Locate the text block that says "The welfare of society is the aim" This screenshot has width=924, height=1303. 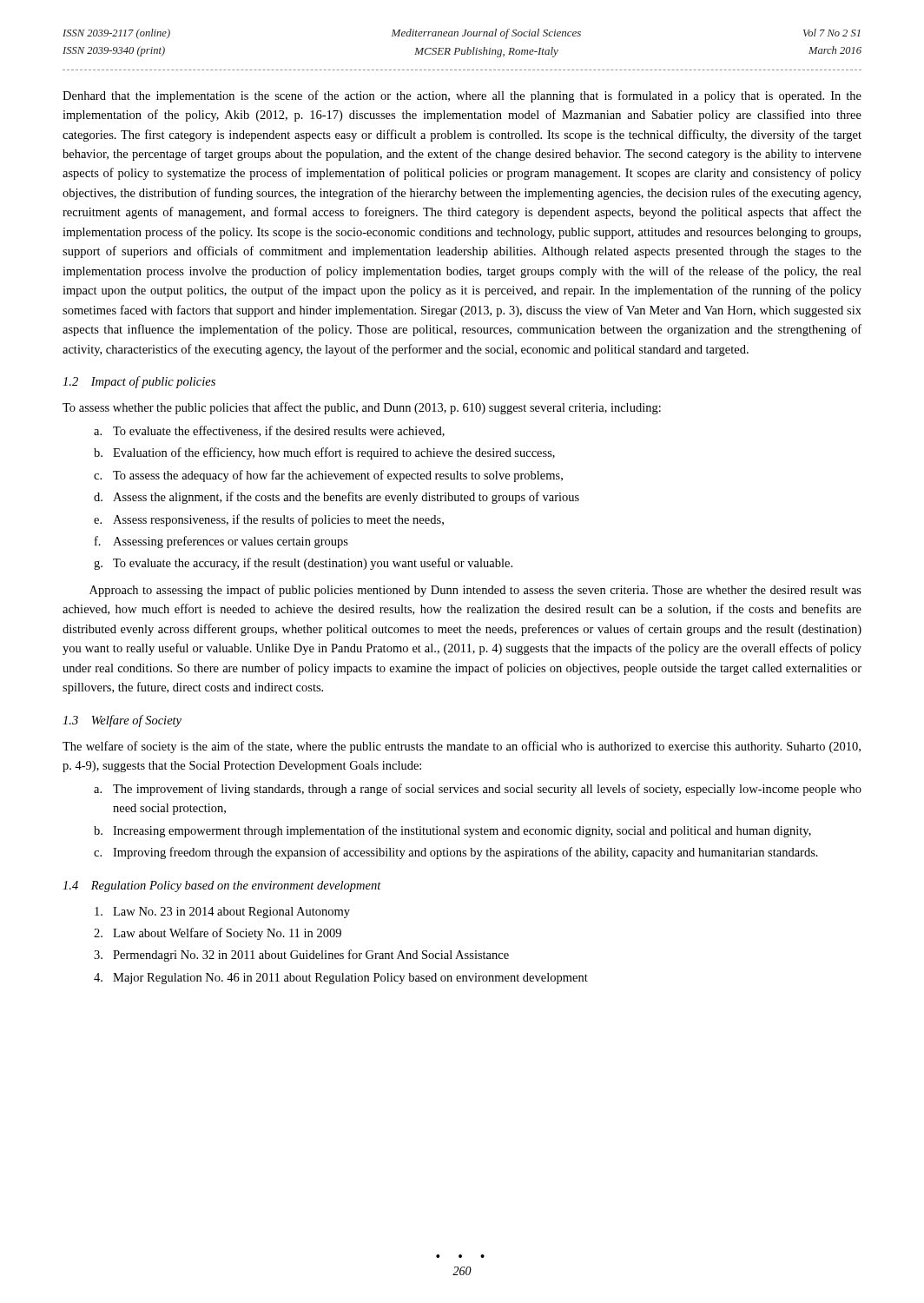[x=462, y=756]
